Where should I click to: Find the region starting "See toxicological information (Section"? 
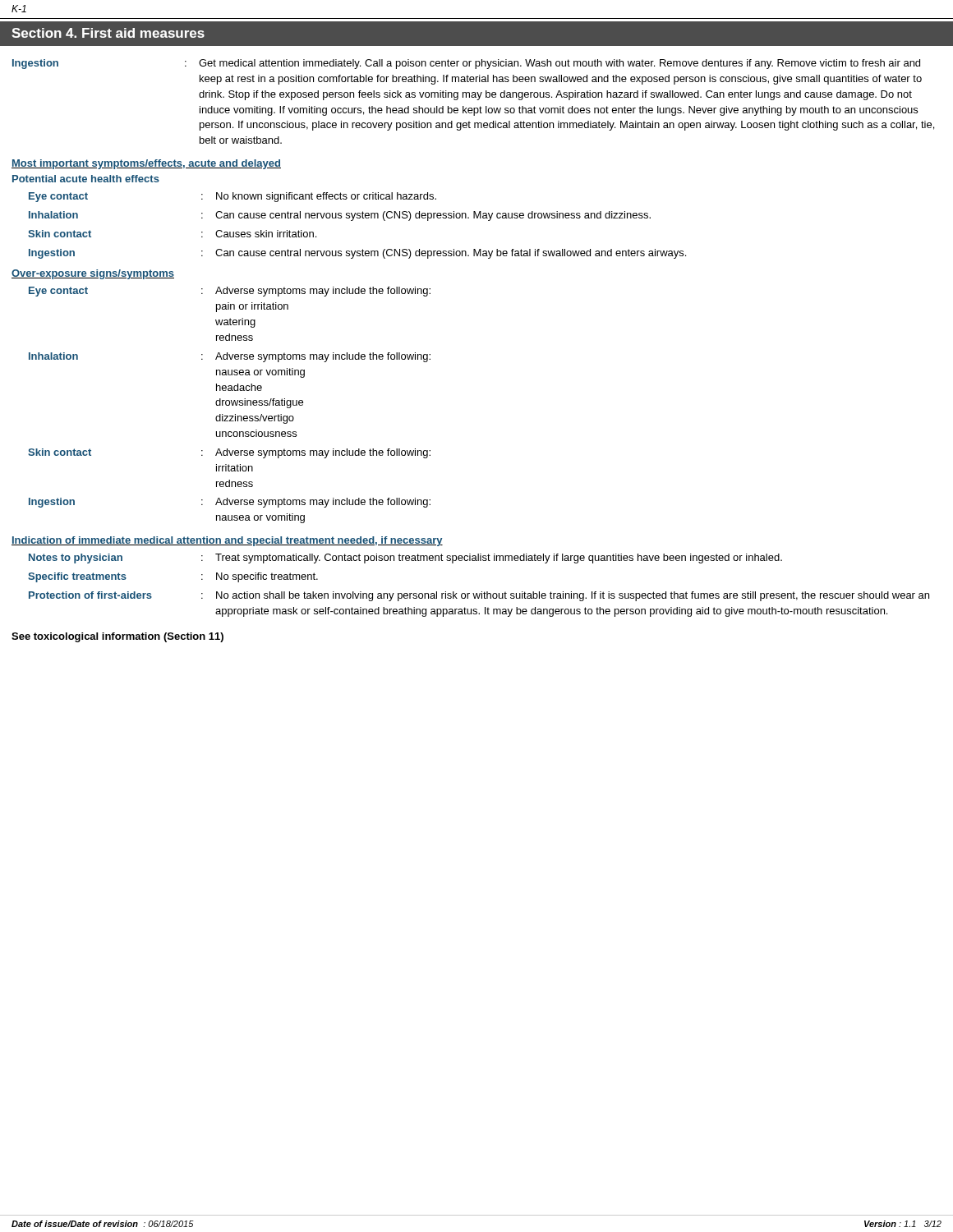pyautogui.click(x=118, y=636)
